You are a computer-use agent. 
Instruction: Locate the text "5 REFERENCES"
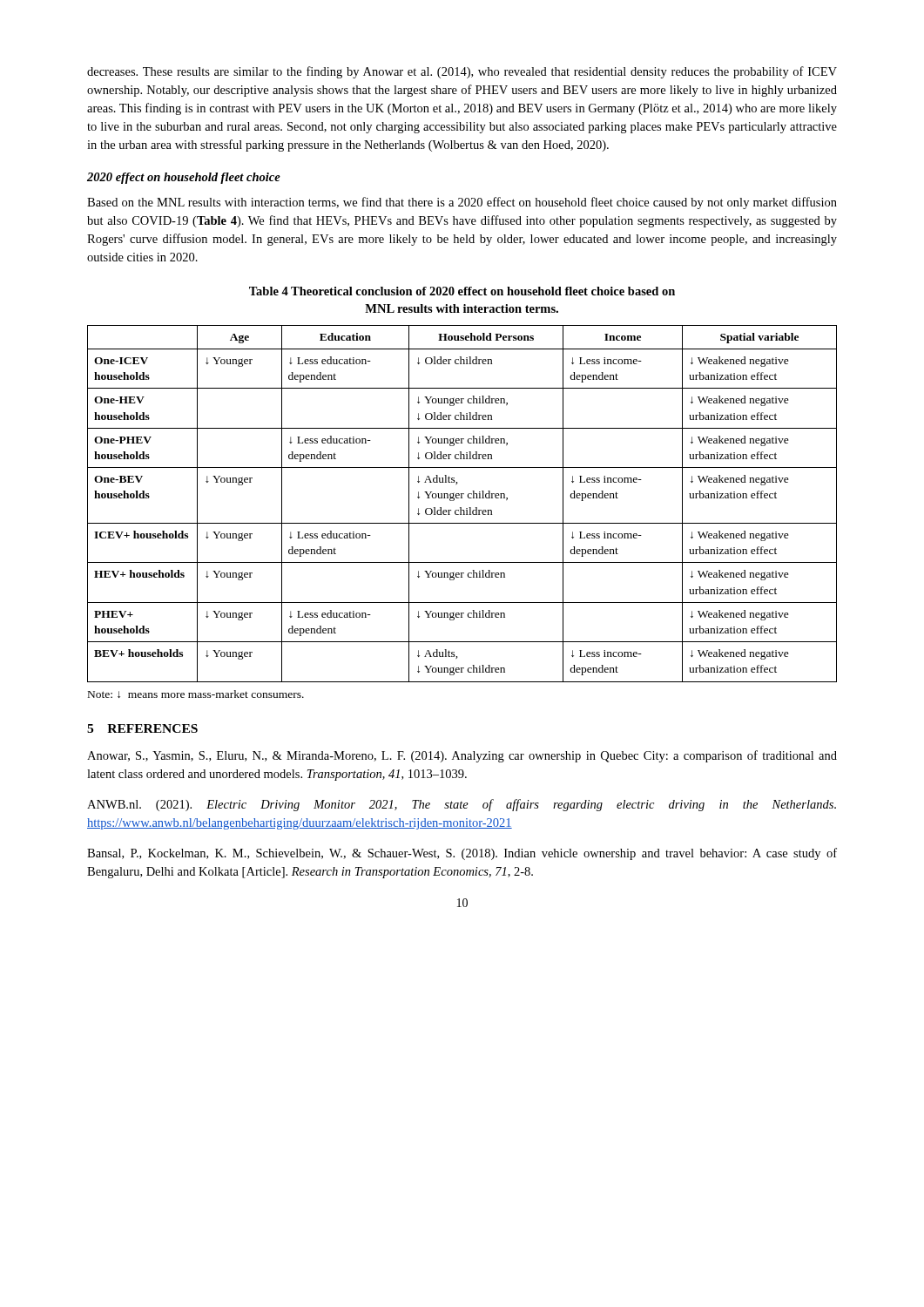pos(143,728)
